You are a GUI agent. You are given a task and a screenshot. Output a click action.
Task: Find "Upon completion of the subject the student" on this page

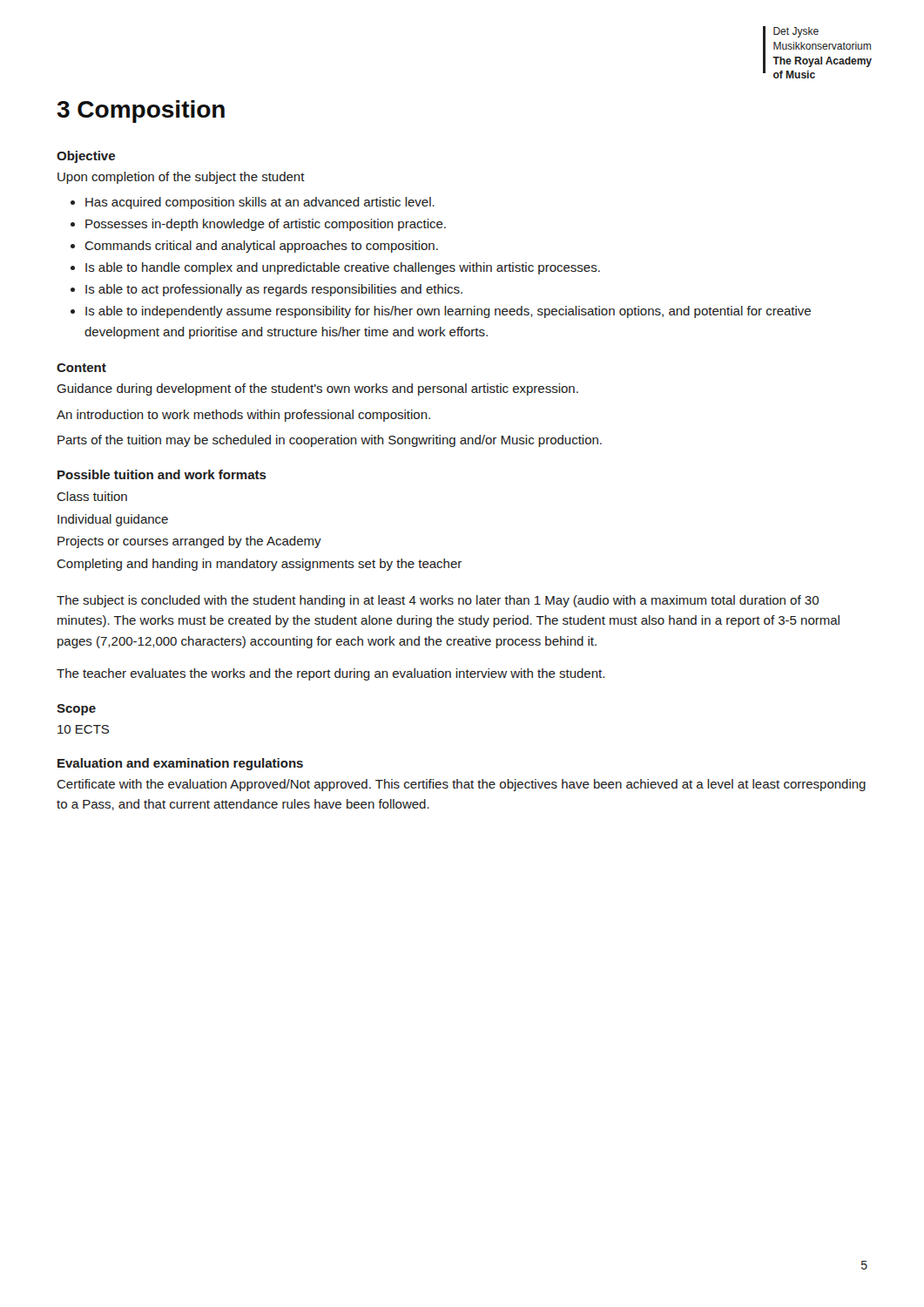coord(180,176)
